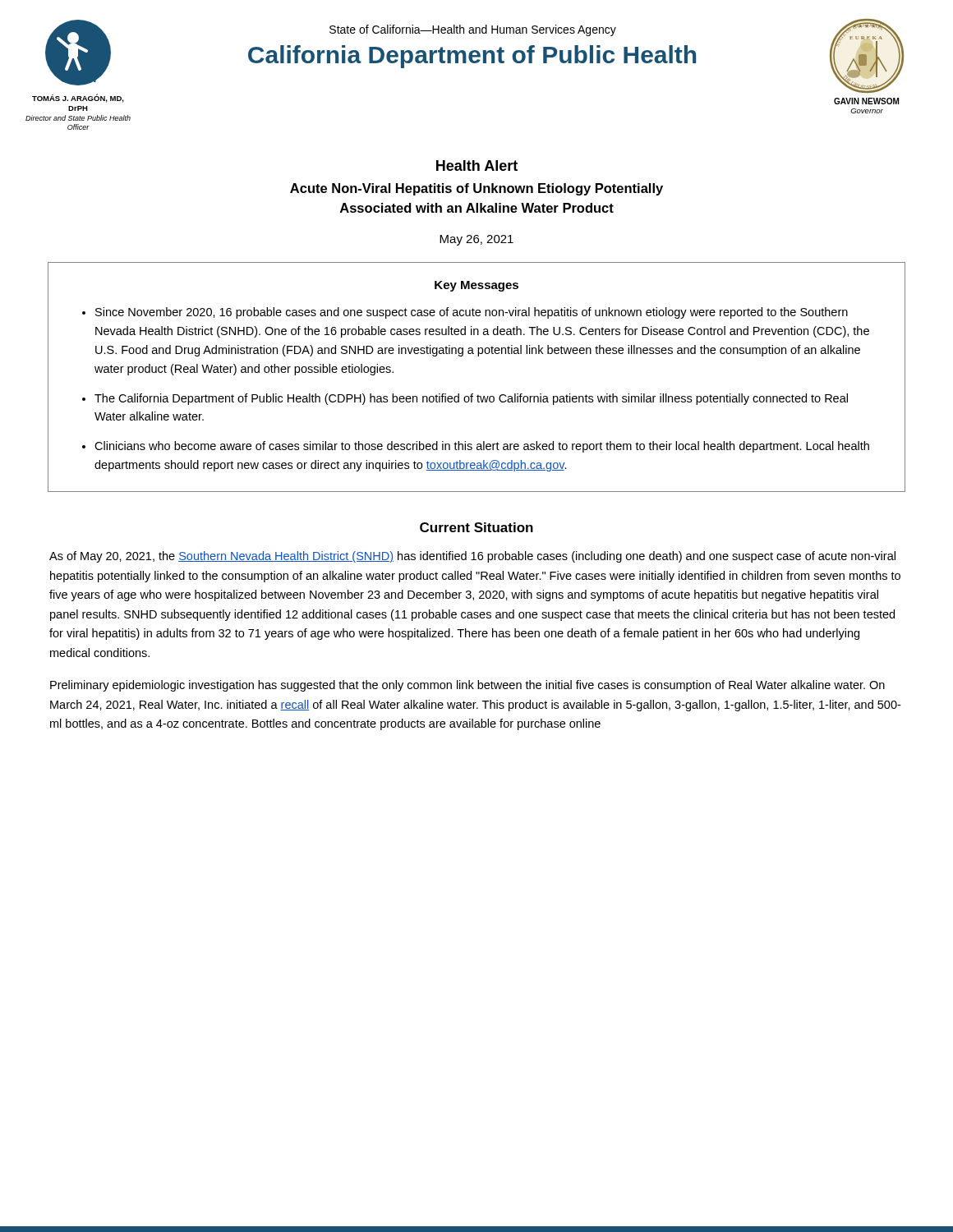Locate the text starting "Clinicians who become"
This screenshot has width=953, height=1232.
click(x=482, y=456)
